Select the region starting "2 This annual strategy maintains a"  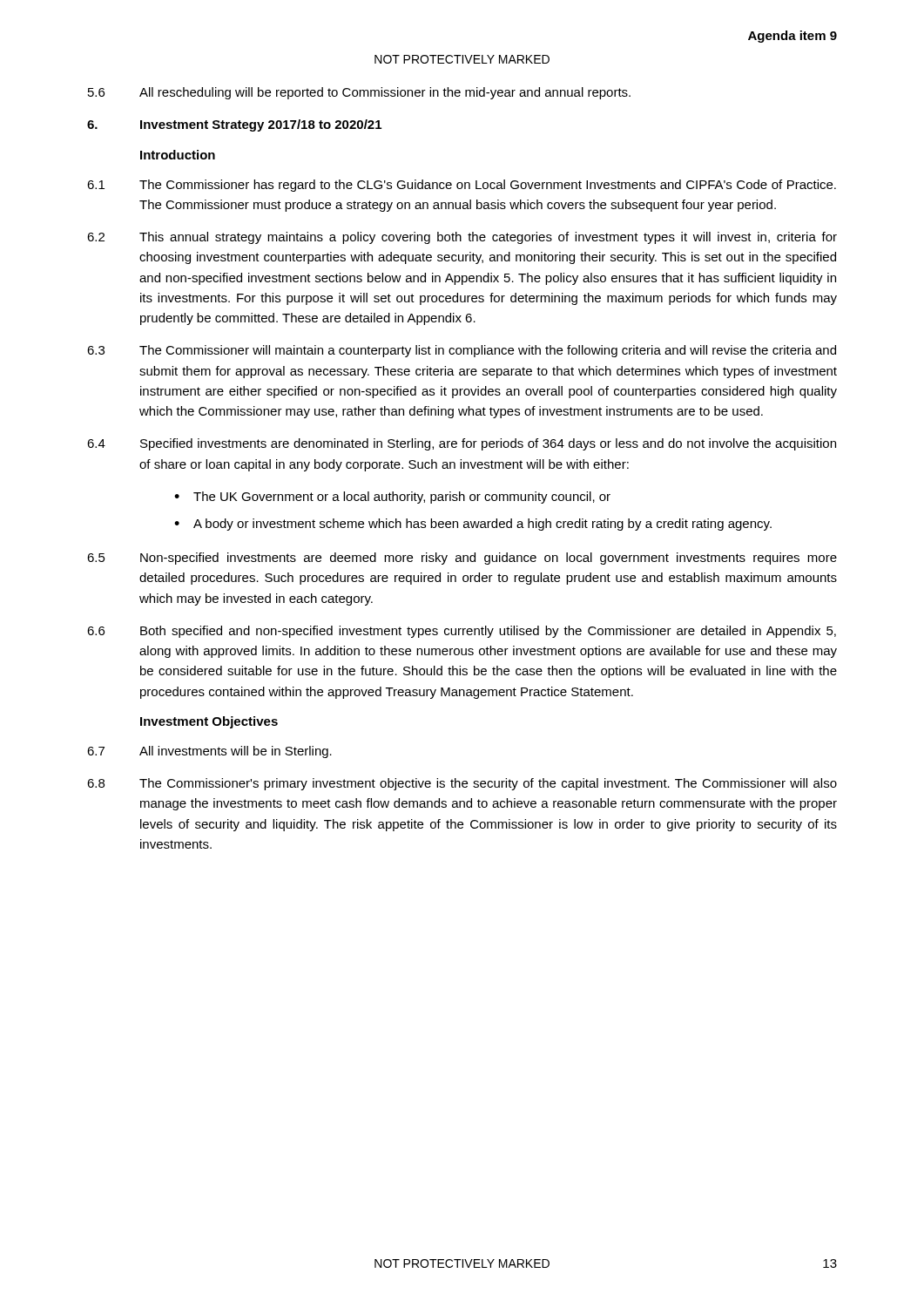point(462,277)
